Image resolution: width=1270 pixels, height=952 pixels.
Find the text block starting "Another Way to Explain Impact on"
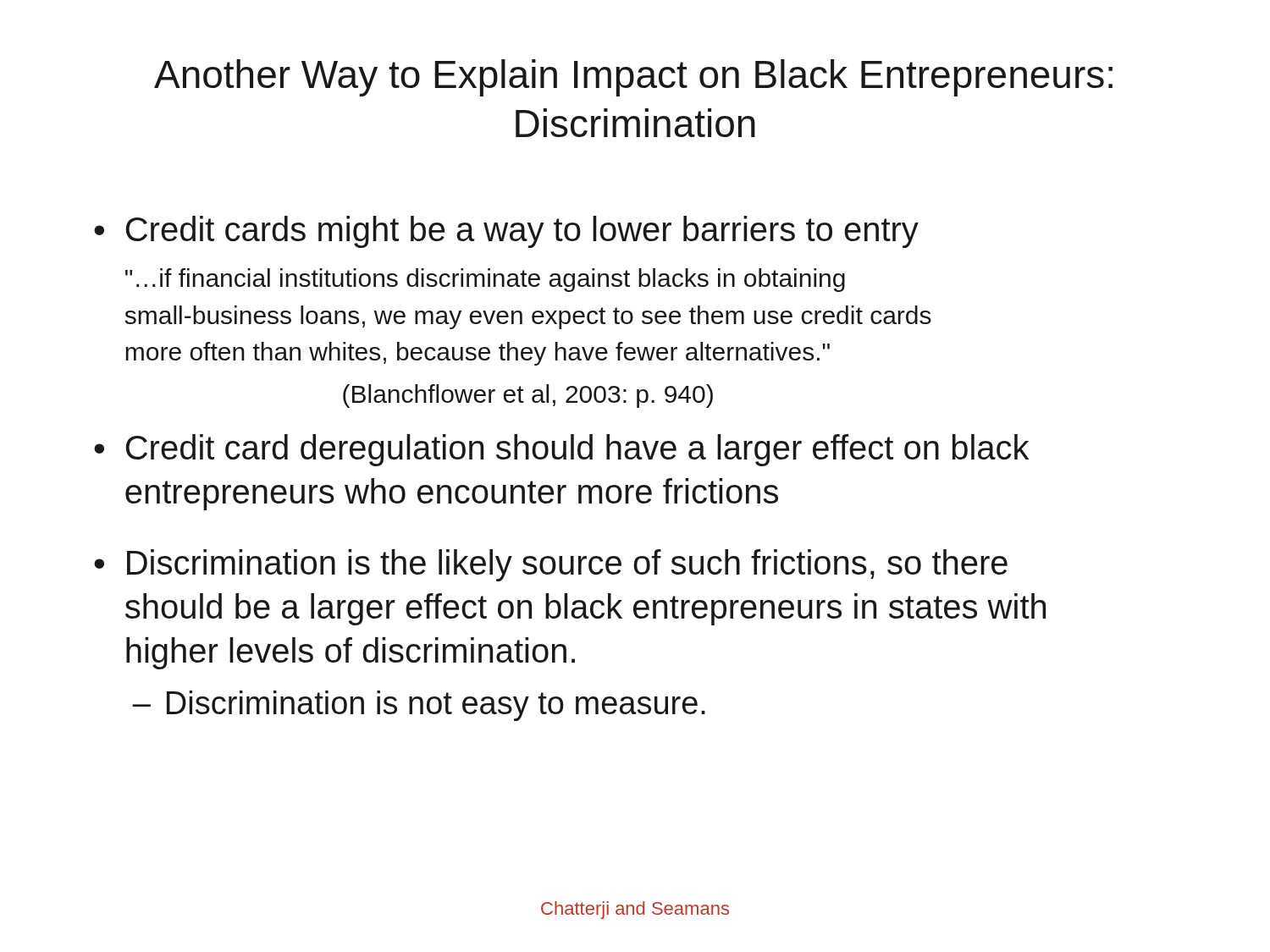click(635, 99)
